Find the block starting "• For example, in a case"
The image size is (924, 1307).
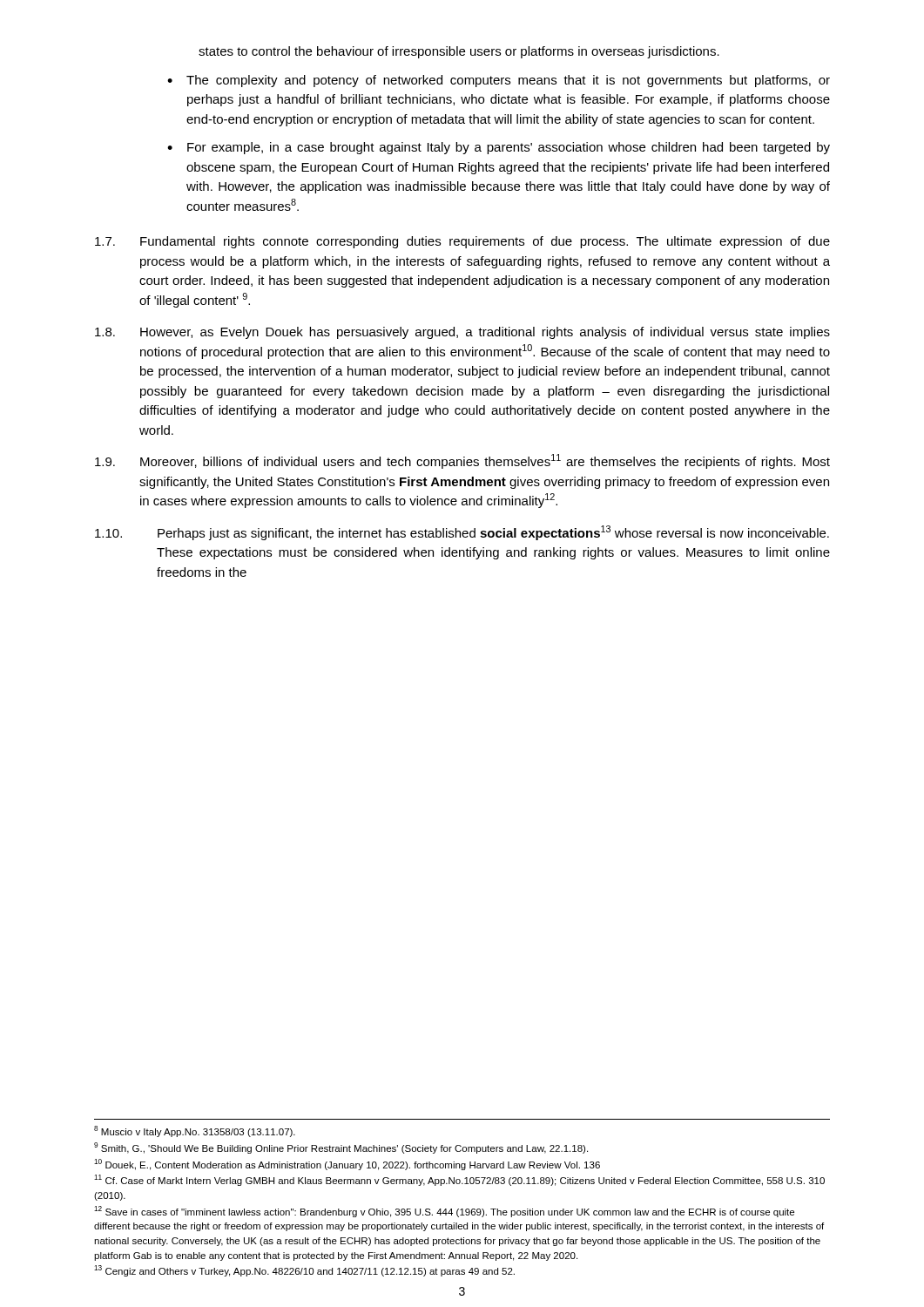[497, 177]
